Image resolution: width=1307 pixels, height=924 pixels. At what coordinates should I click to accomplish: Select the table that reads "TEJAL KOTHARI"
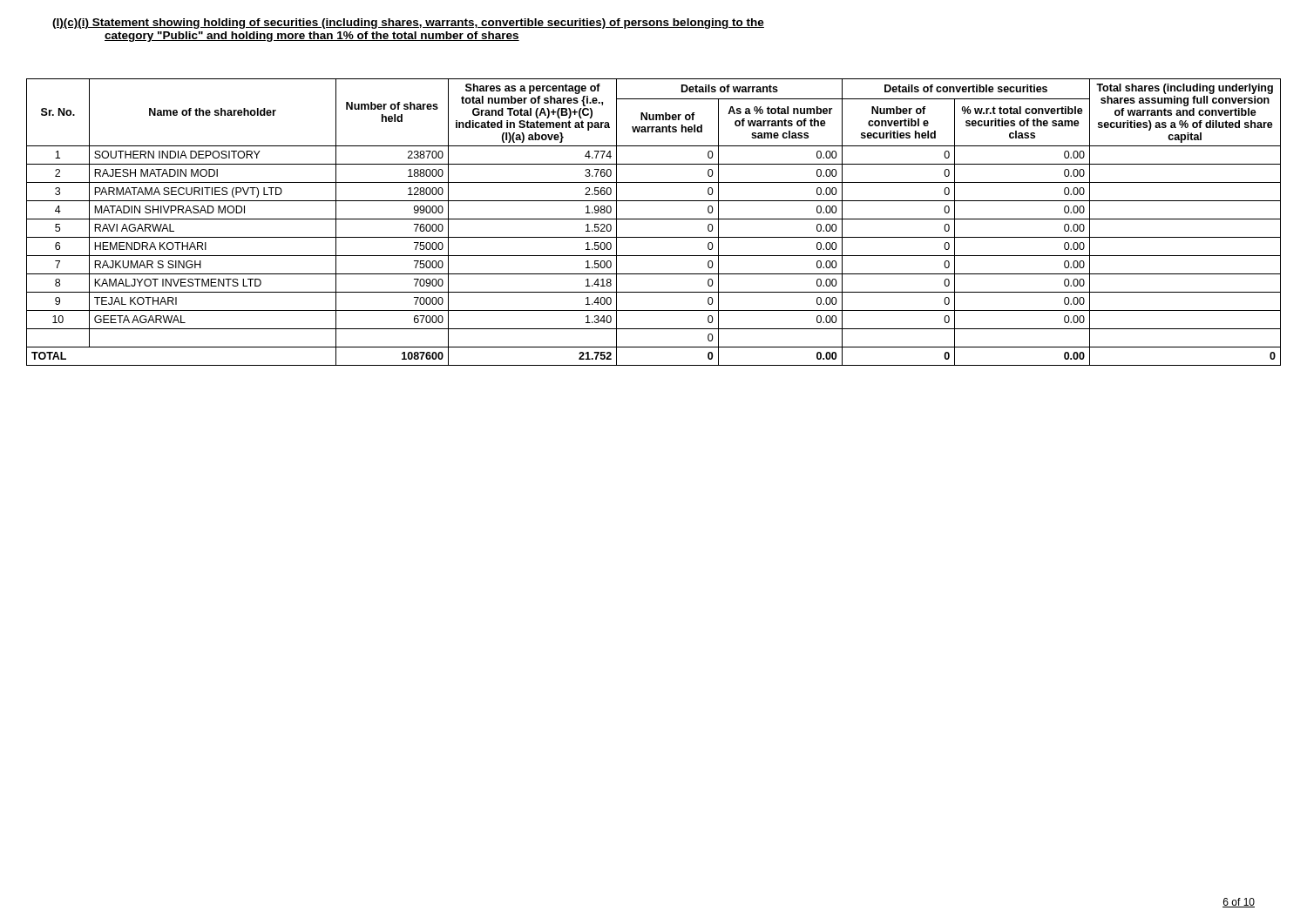click(x=654, y=222)
